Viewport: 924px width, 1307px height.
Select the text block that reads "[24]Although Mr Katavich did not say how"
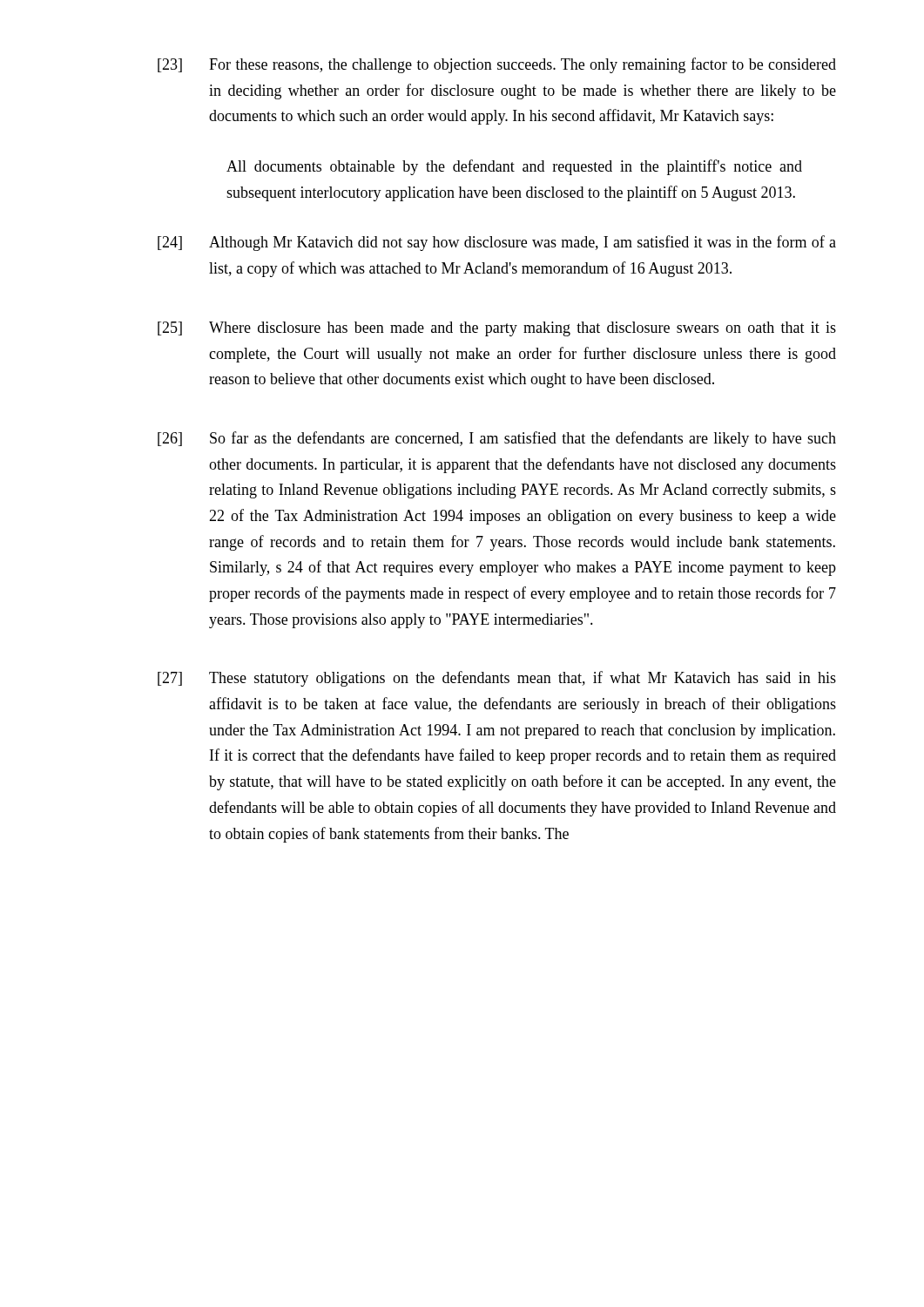tap(496, 256)
